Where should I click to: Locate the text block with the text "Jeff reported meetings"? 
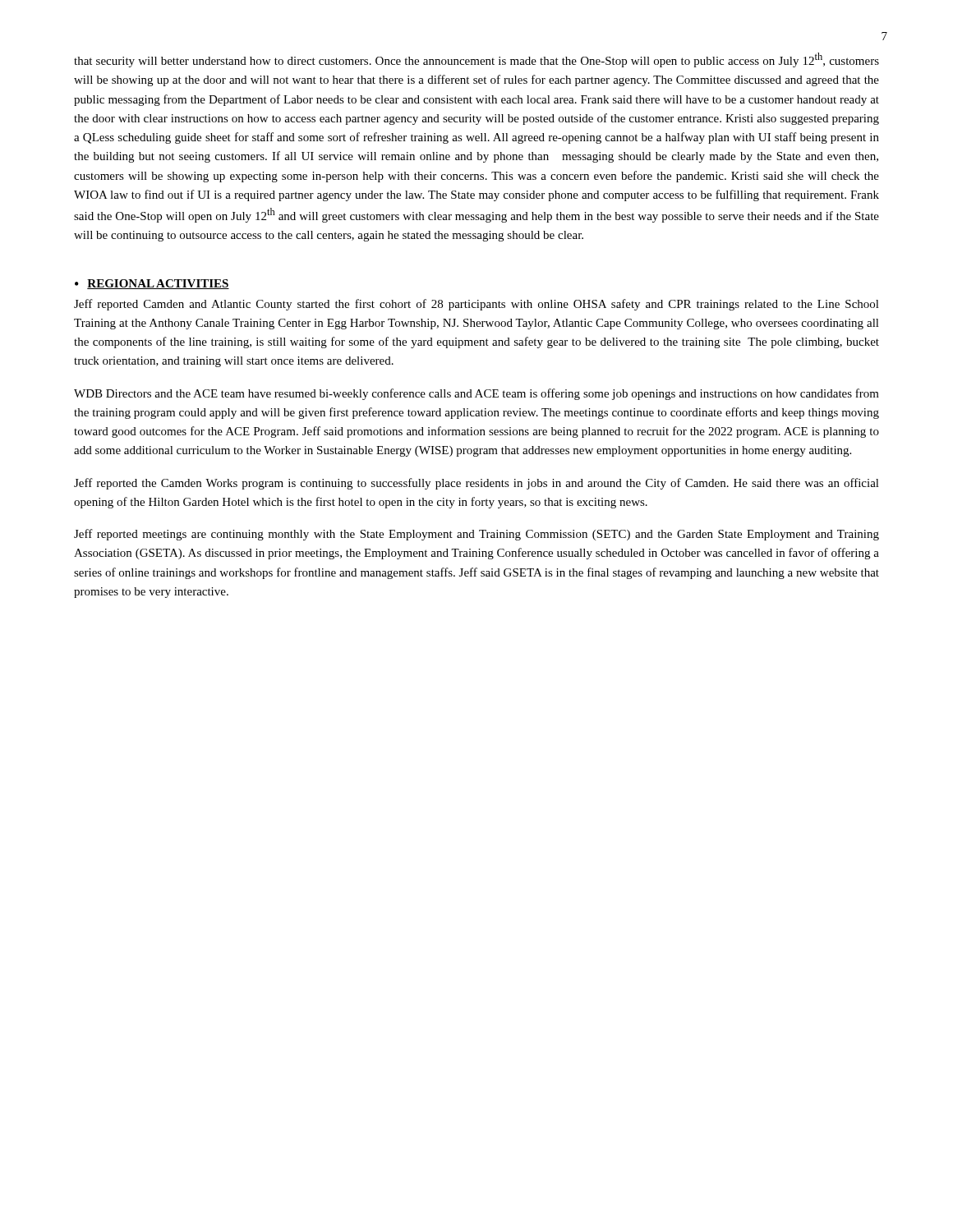[x=476, y=563]
